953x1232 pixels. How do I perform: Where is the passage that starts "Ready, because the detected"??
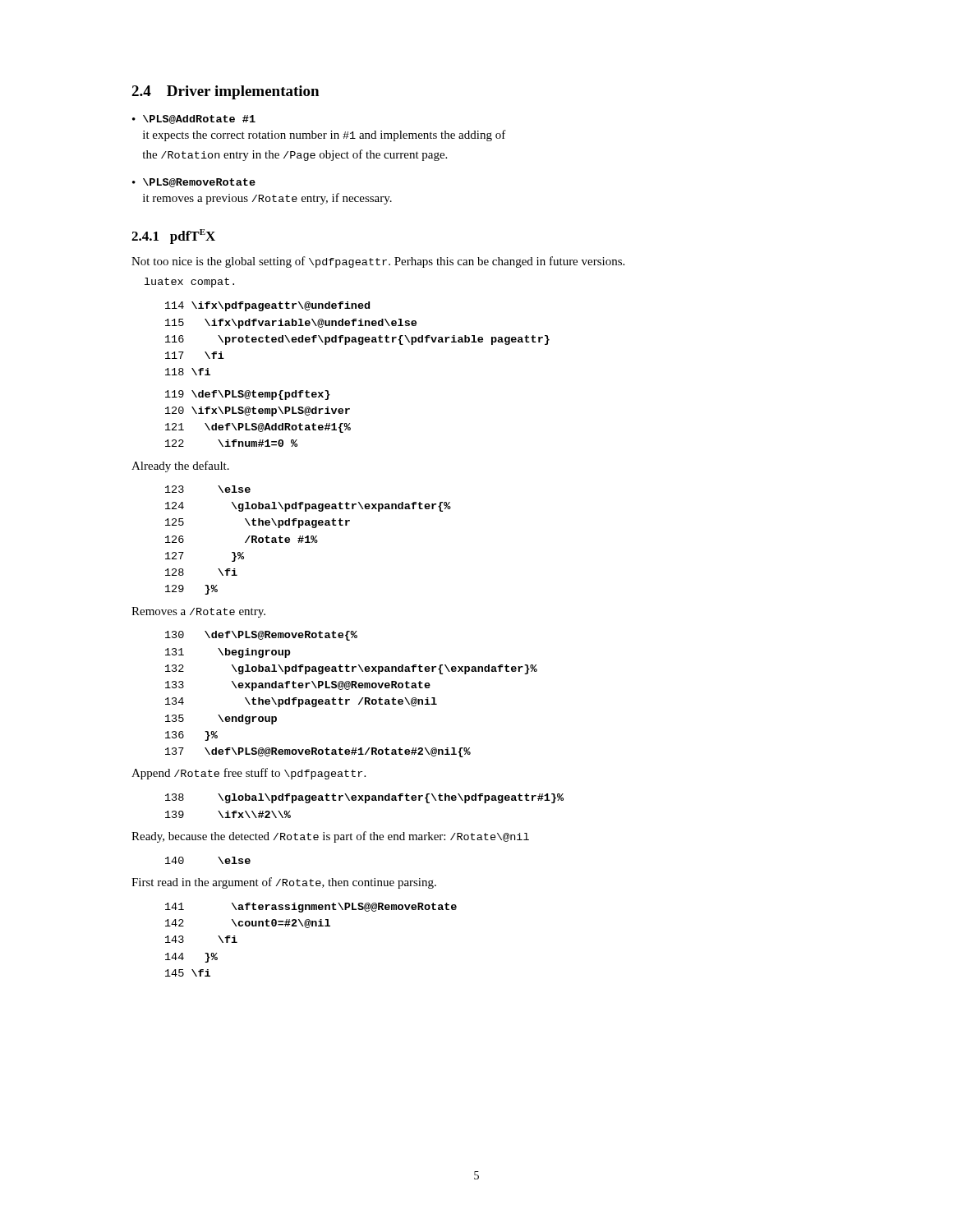(330, 836)
